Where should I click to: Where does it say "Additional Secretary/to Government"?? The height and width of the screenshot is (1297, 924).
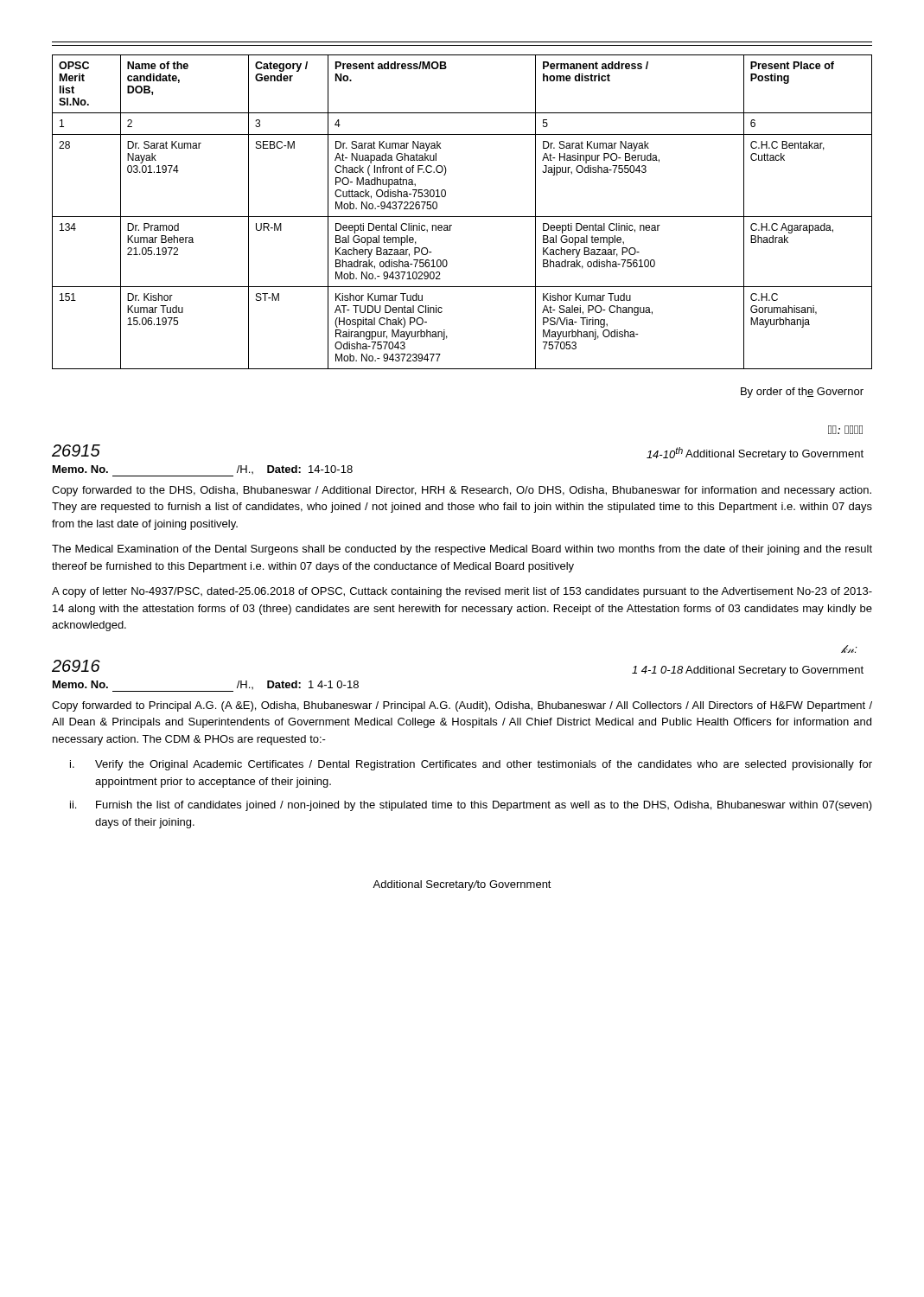click(462, 884)
